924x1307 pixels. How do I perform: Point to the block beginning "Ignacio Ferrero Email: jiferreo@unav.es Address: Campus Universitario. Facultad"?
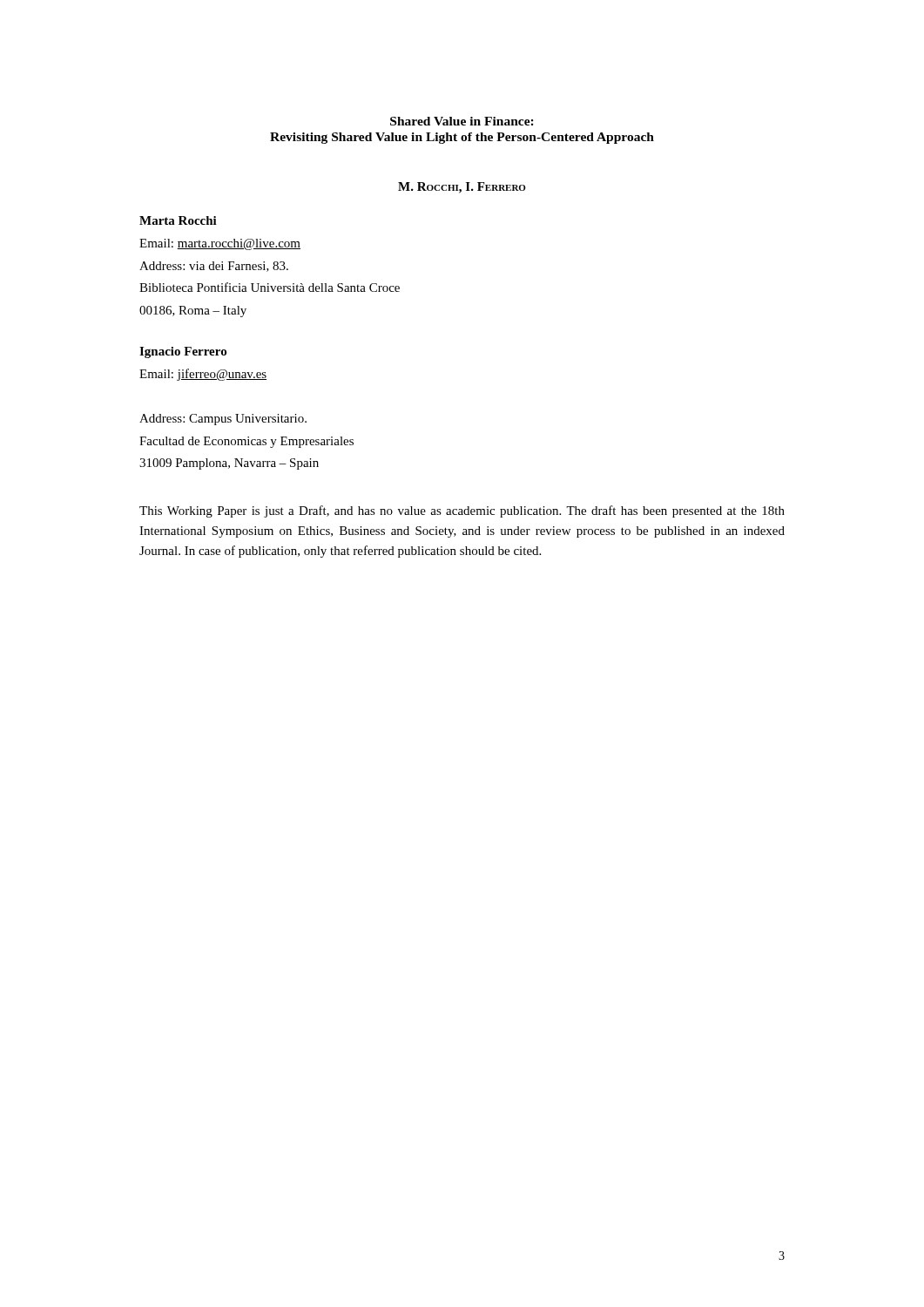point(183,352)
